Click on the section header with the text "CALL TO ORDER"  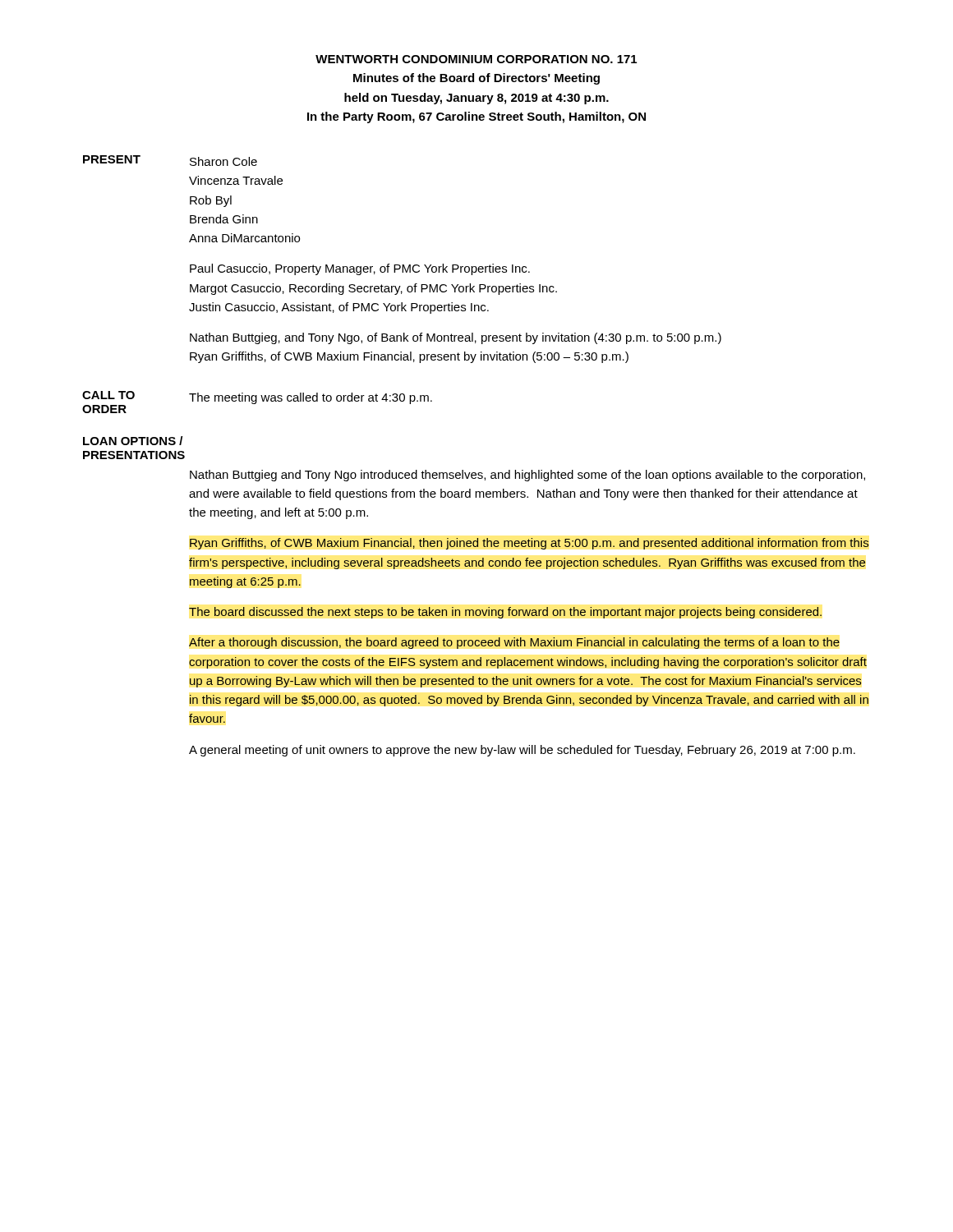tap(109, 401)
